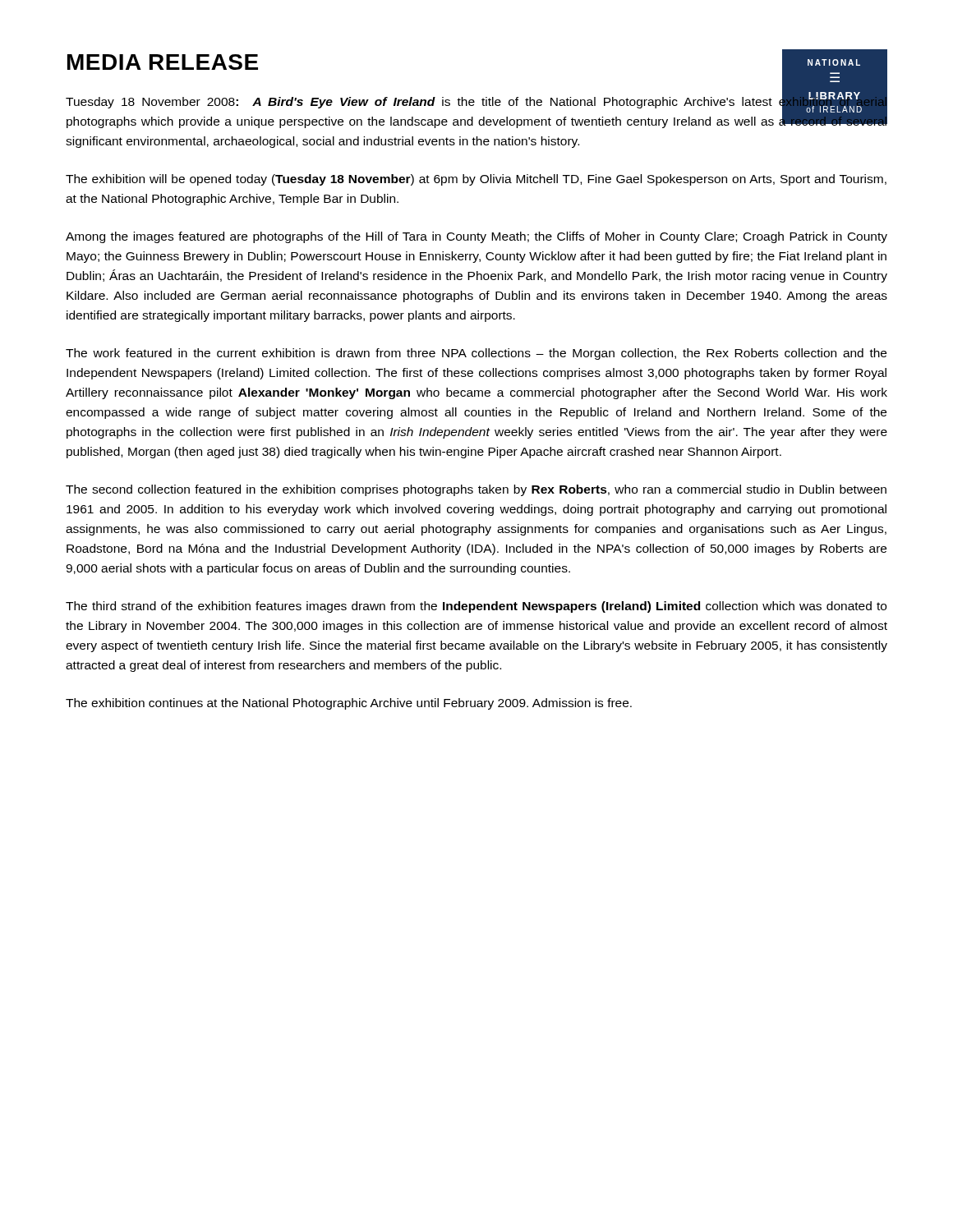The width and height of the screenshot is (953, 1232).
Task: Find the text starting "MEDIA RELEASE"
Action: point(163,62)
